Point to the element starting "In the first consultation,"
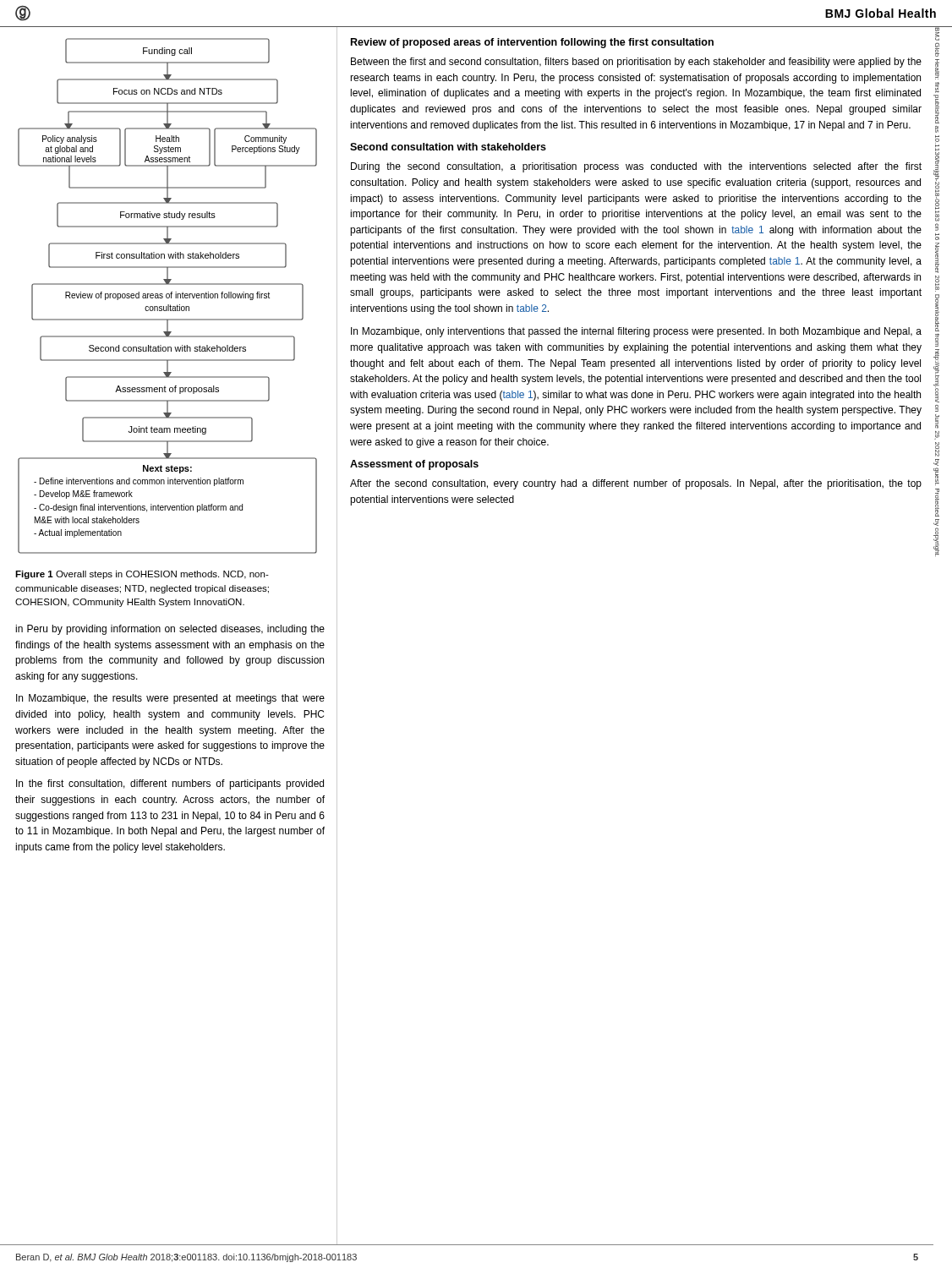 170,815
